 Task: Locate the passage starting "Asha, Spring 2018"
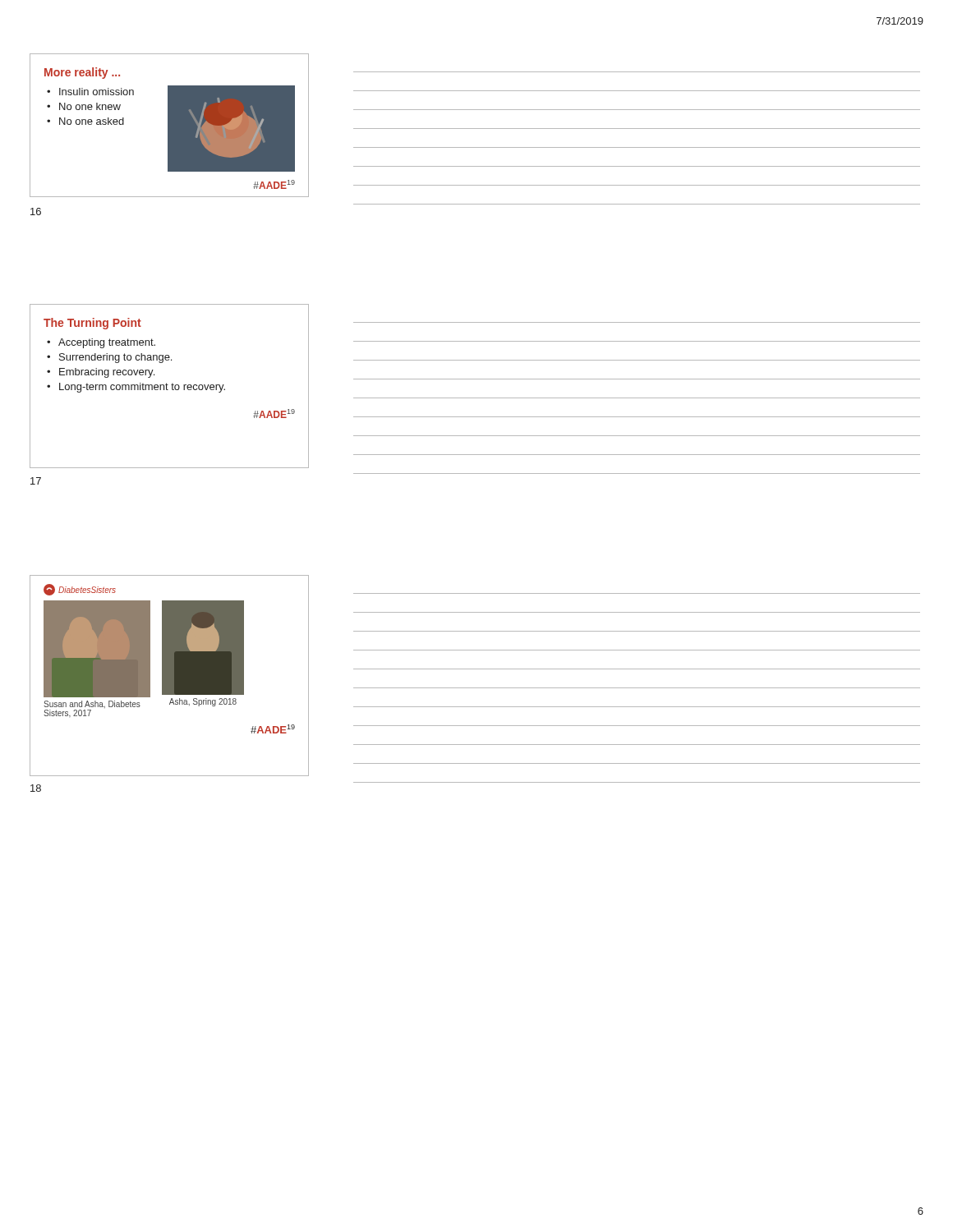point(203,702)
